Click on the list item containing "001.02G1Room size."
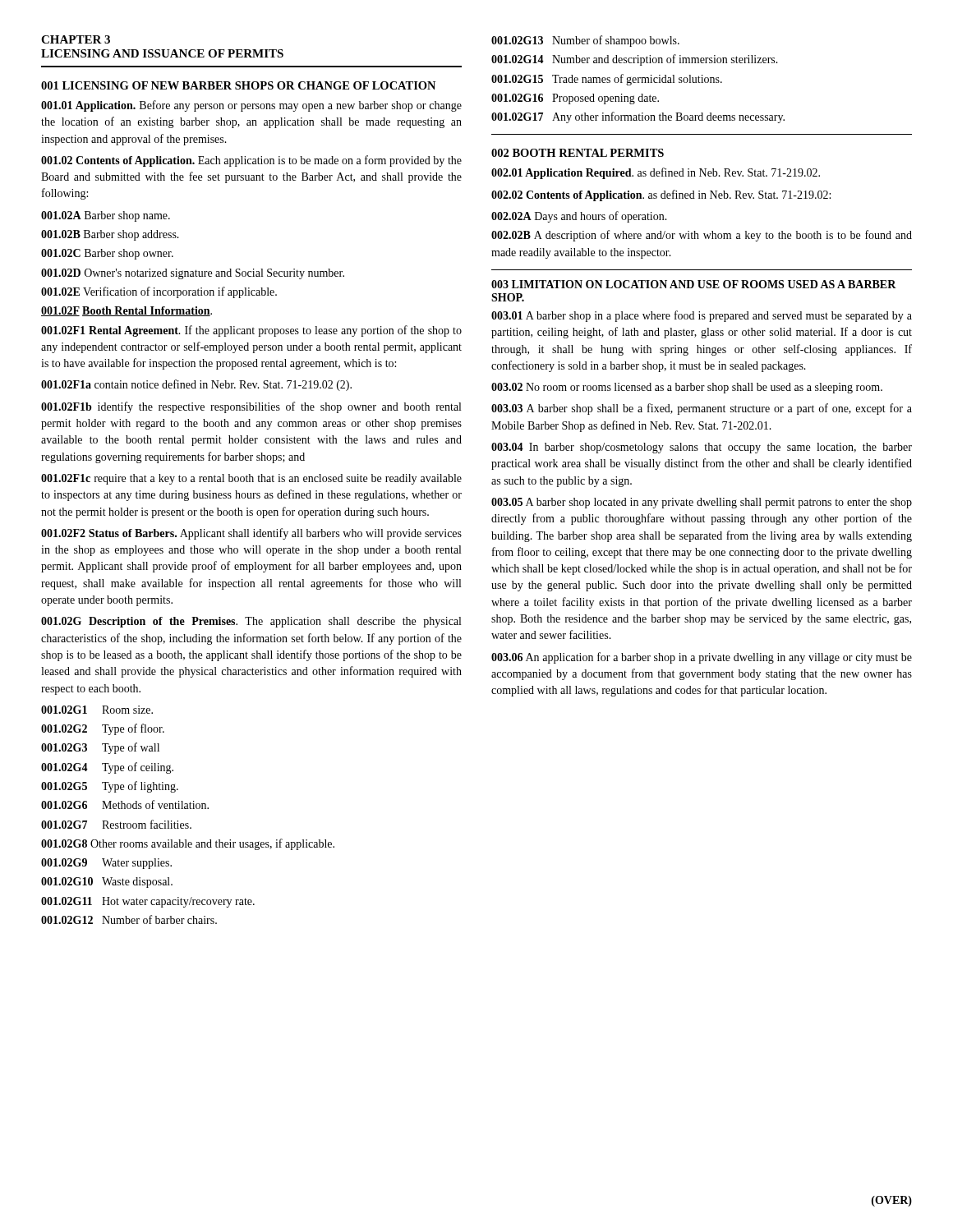 97,710
